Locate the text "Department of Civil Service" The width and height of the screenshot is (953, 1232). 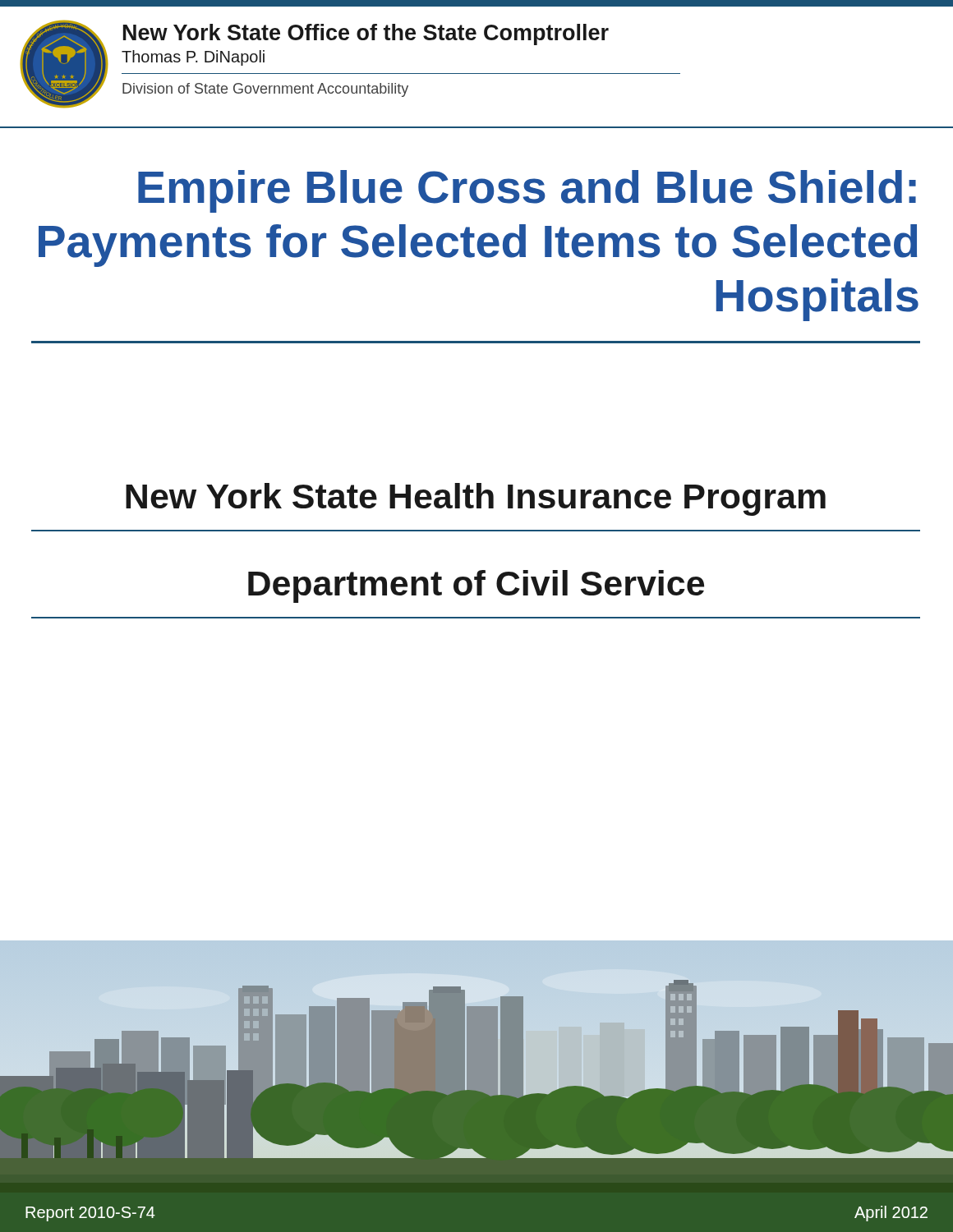coord(476,584)
